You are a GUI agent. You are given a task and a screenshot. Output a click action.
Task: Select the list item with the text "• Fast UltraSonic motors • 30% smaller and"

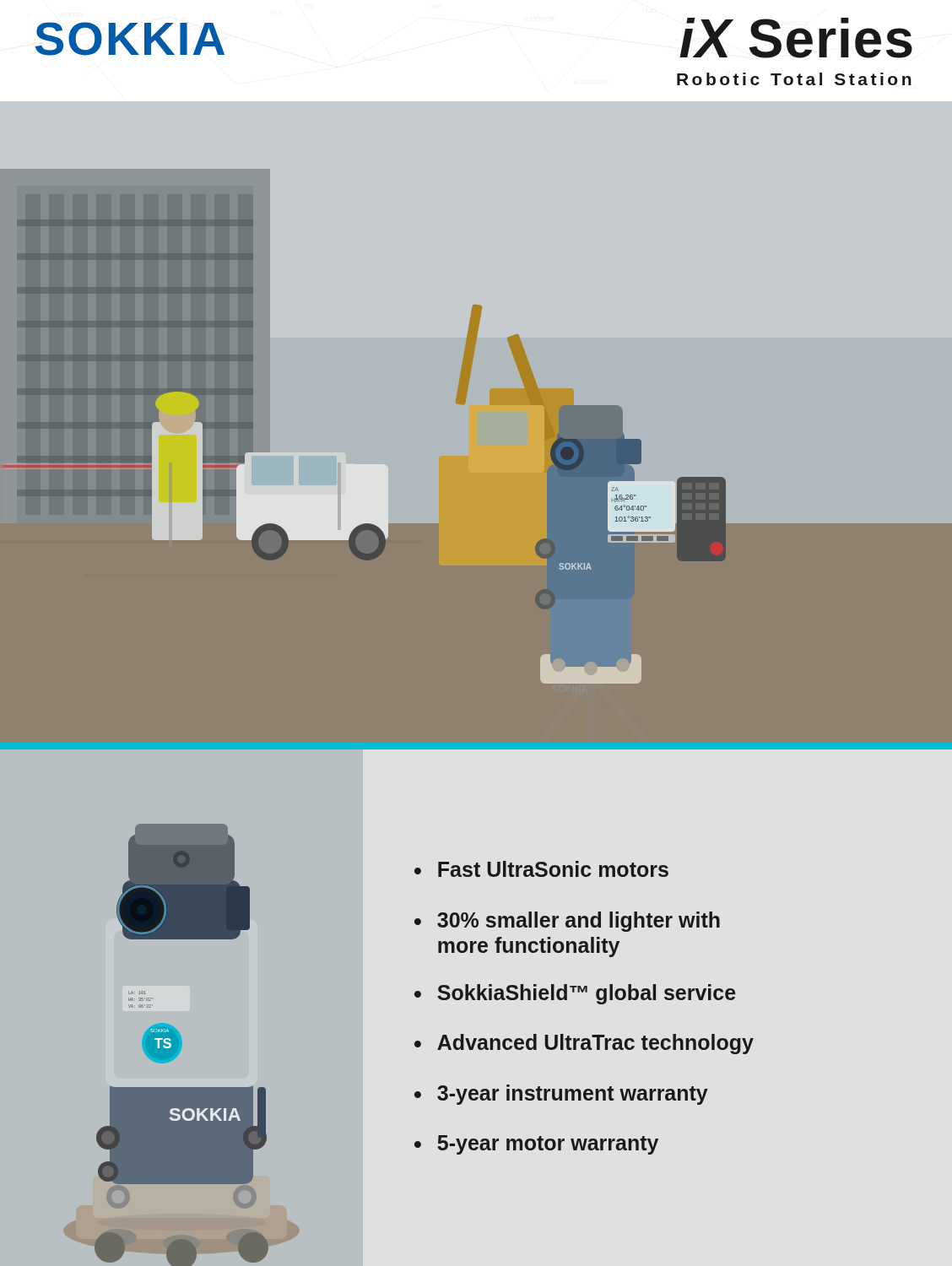(666, 1008)
